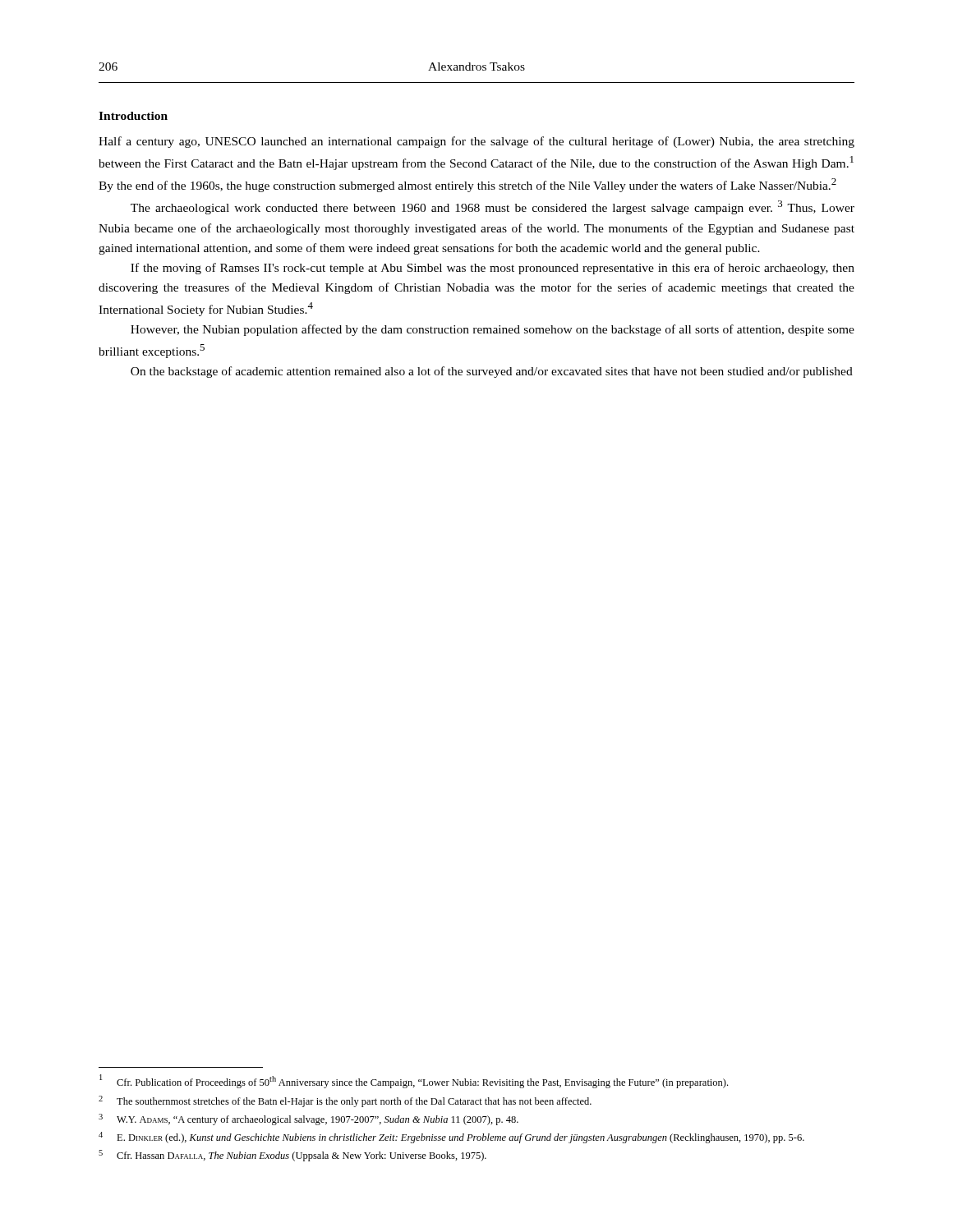The image size is (953, 1232).
Task: Select the element starting "5 Cfr. Hassan Dafalla,"
Action: tap(293, 1156)
